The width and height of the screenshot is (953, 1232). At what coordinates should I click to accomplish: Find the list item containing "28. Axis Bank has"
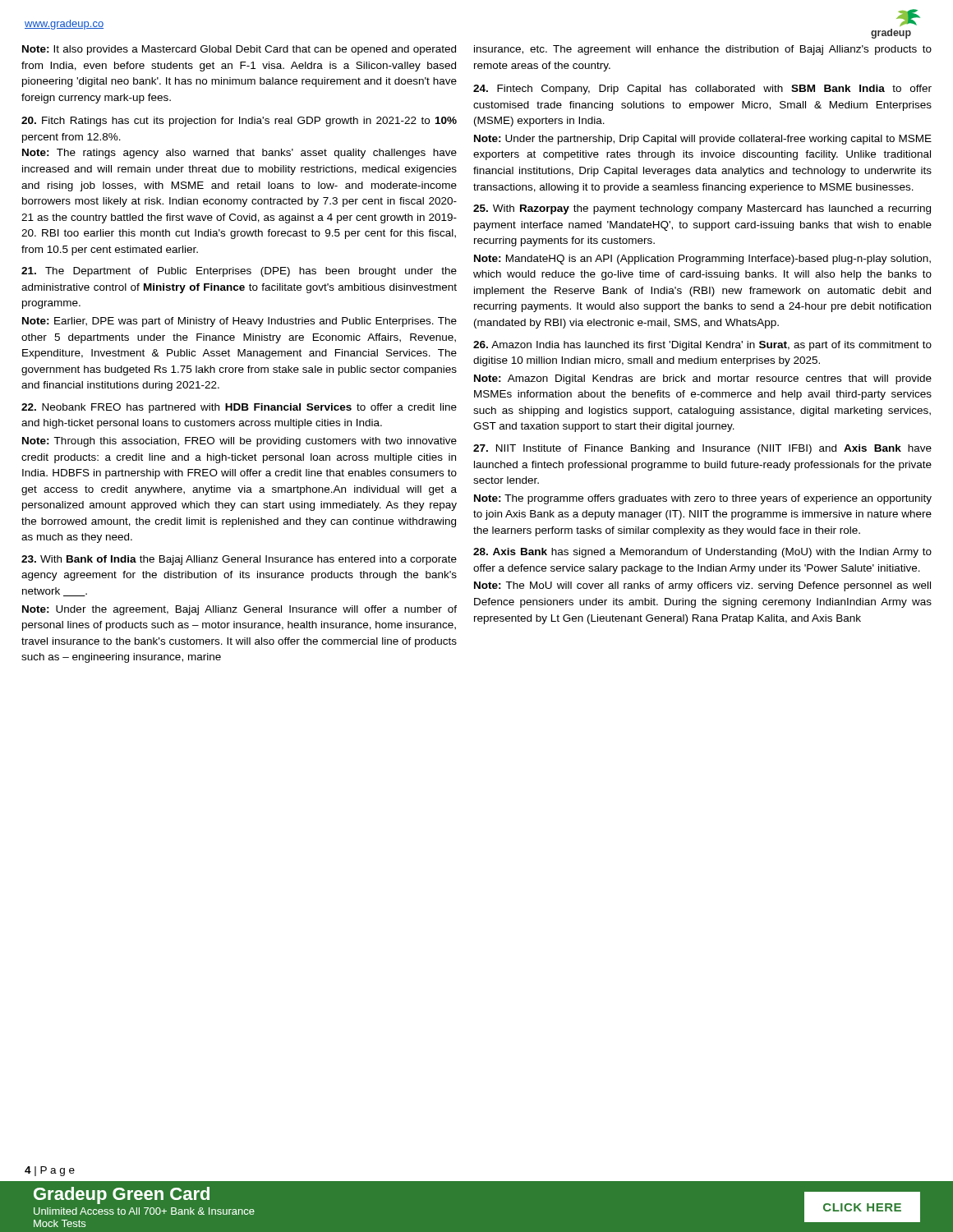[702, 586]
